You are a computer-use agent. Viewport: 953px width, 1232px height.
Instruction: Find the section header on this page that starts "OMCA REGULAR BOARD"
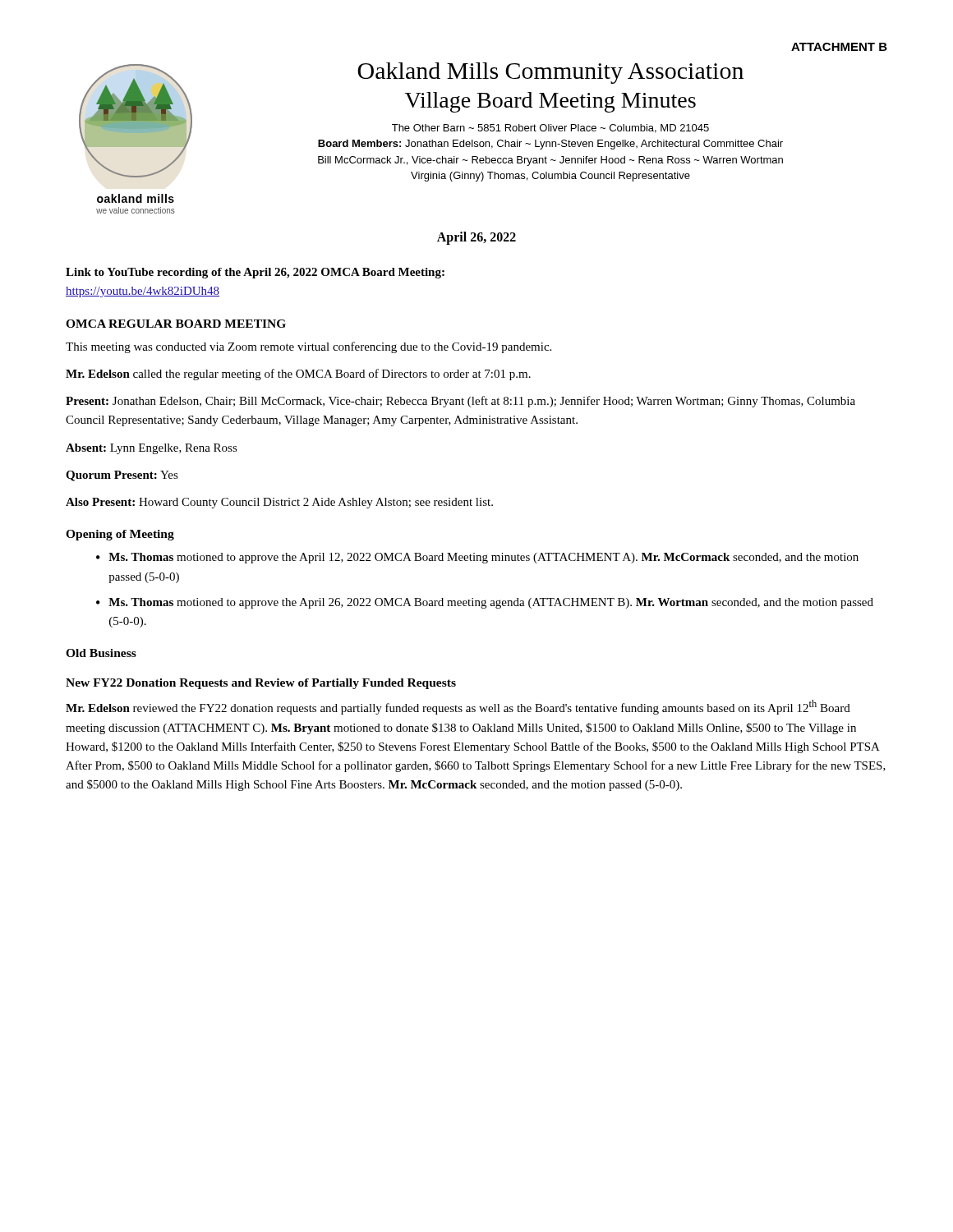(x=176, y=323)
